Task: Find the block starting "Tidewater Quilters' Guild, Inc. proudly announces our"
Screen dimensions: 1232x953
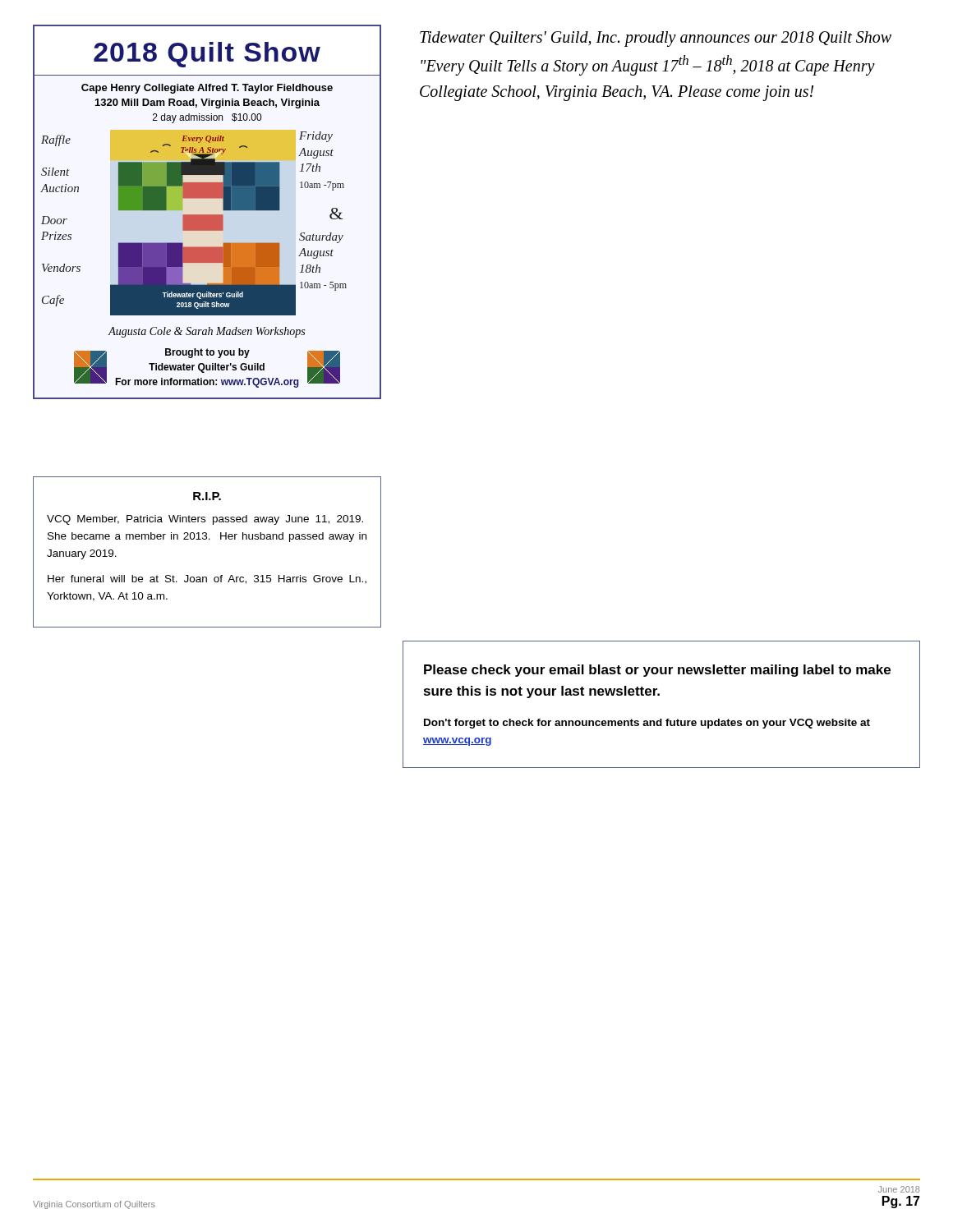Action: [665, 64]
